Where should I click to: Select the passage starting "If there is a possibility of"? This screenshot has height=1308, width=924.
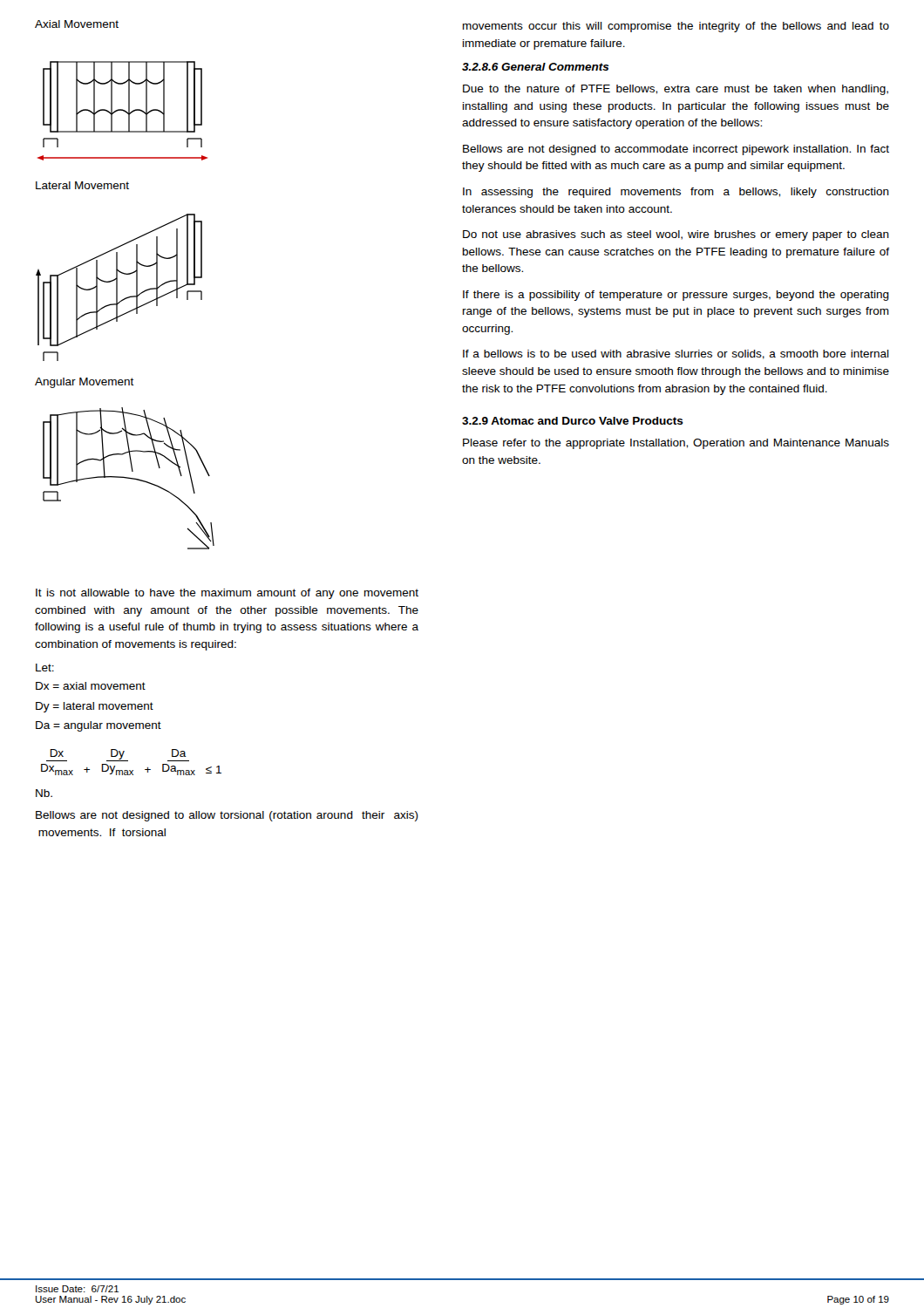676,311
